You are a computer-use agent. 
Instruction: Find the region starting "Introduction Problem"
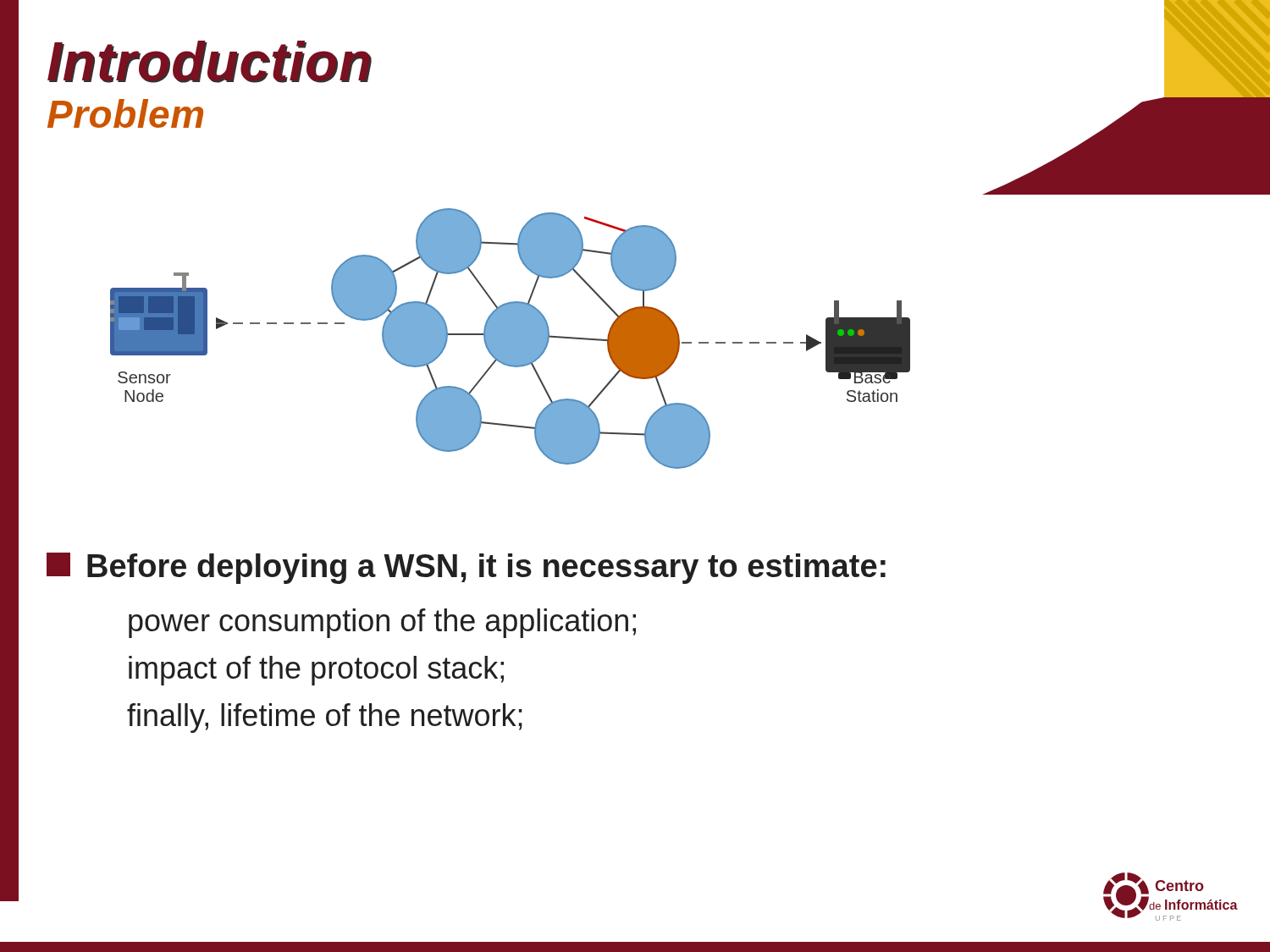point(210,84)
